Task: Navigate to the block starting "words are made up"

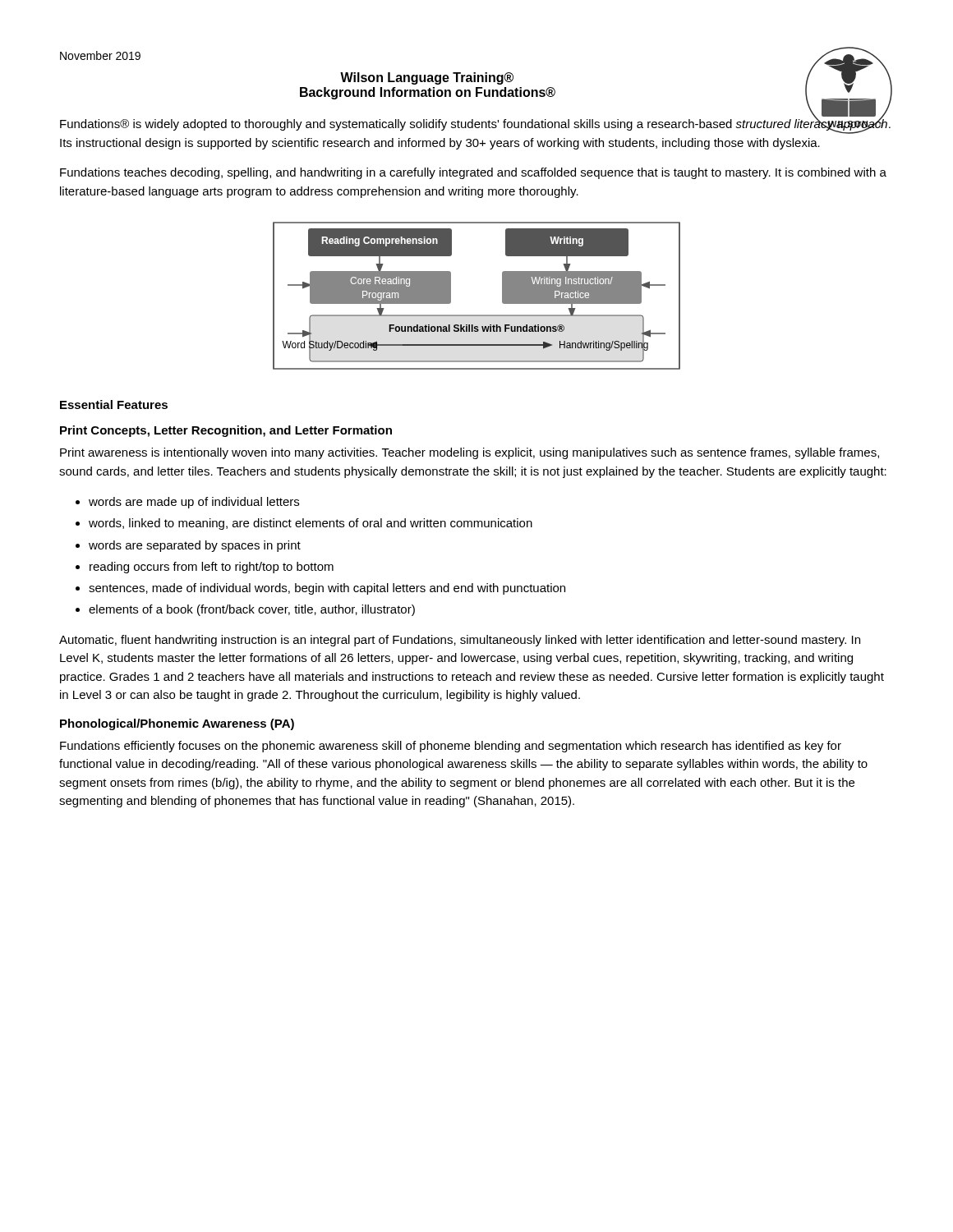Action: click(194, 501)
